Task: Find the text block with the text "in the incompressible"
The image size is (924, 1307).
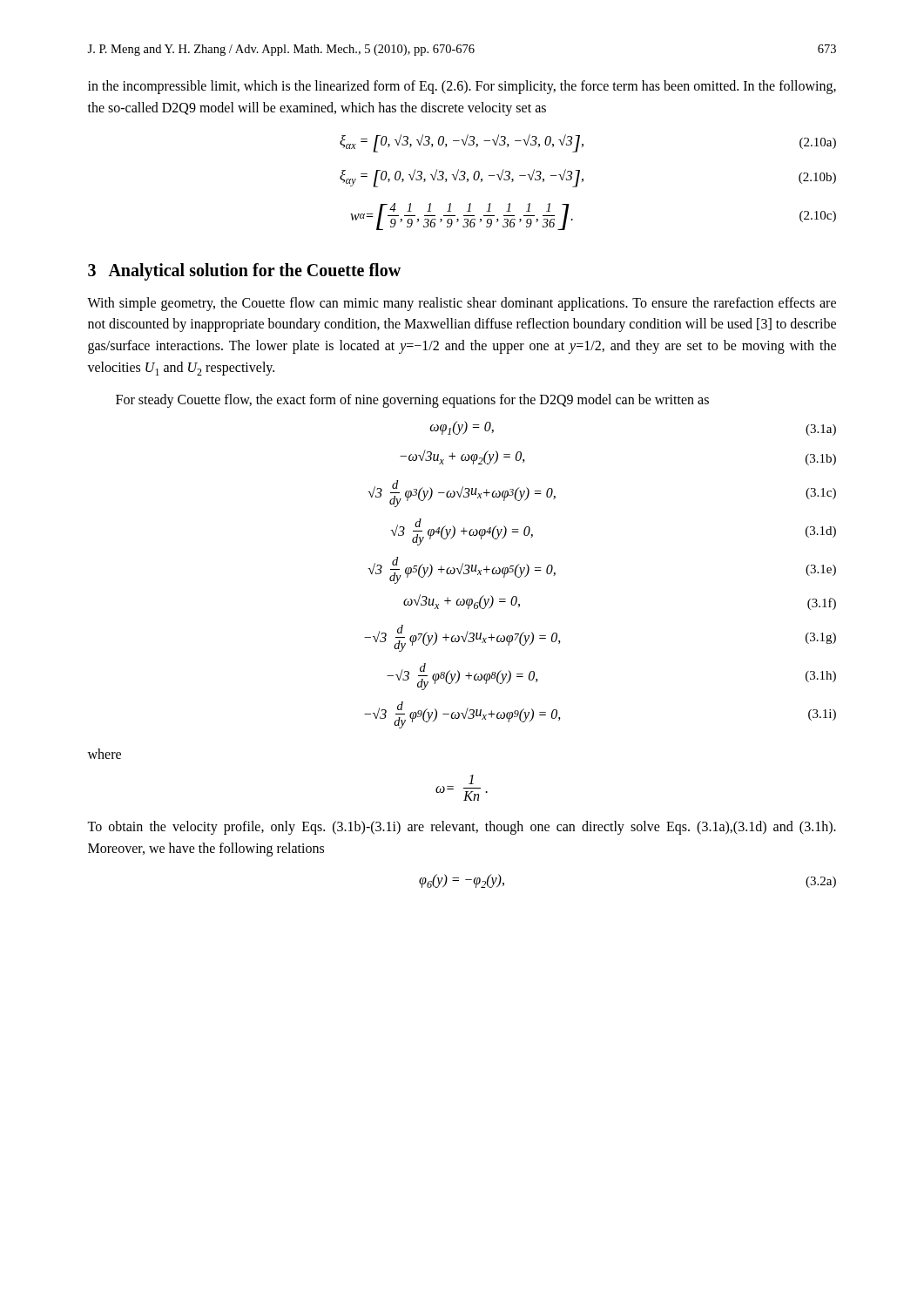Action: click(x=462, y=97)
